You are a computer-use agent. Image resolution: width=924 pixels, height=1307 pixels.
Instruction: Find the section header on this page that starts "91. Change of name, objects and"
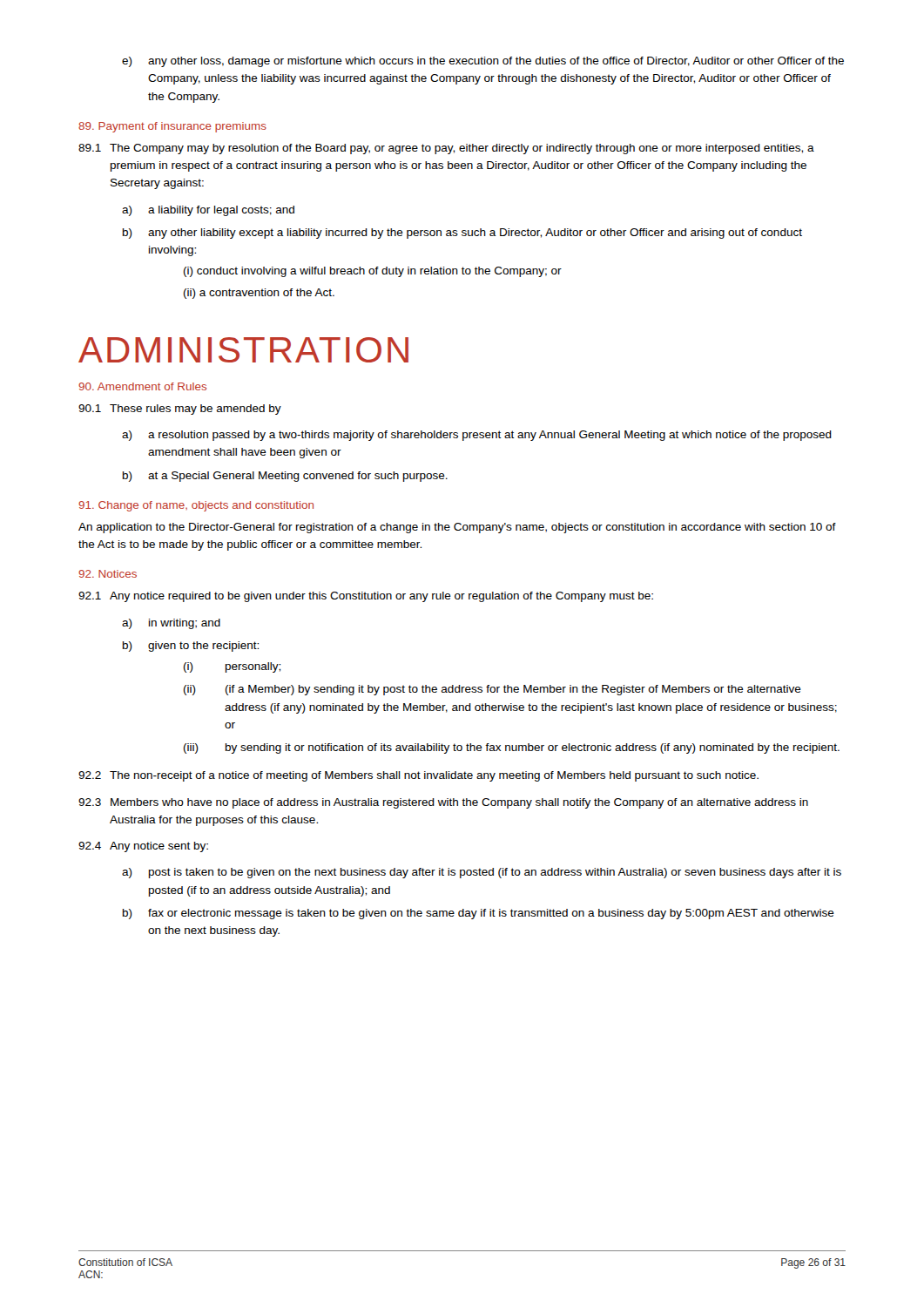pyautogui.click(x=196, y=505)
